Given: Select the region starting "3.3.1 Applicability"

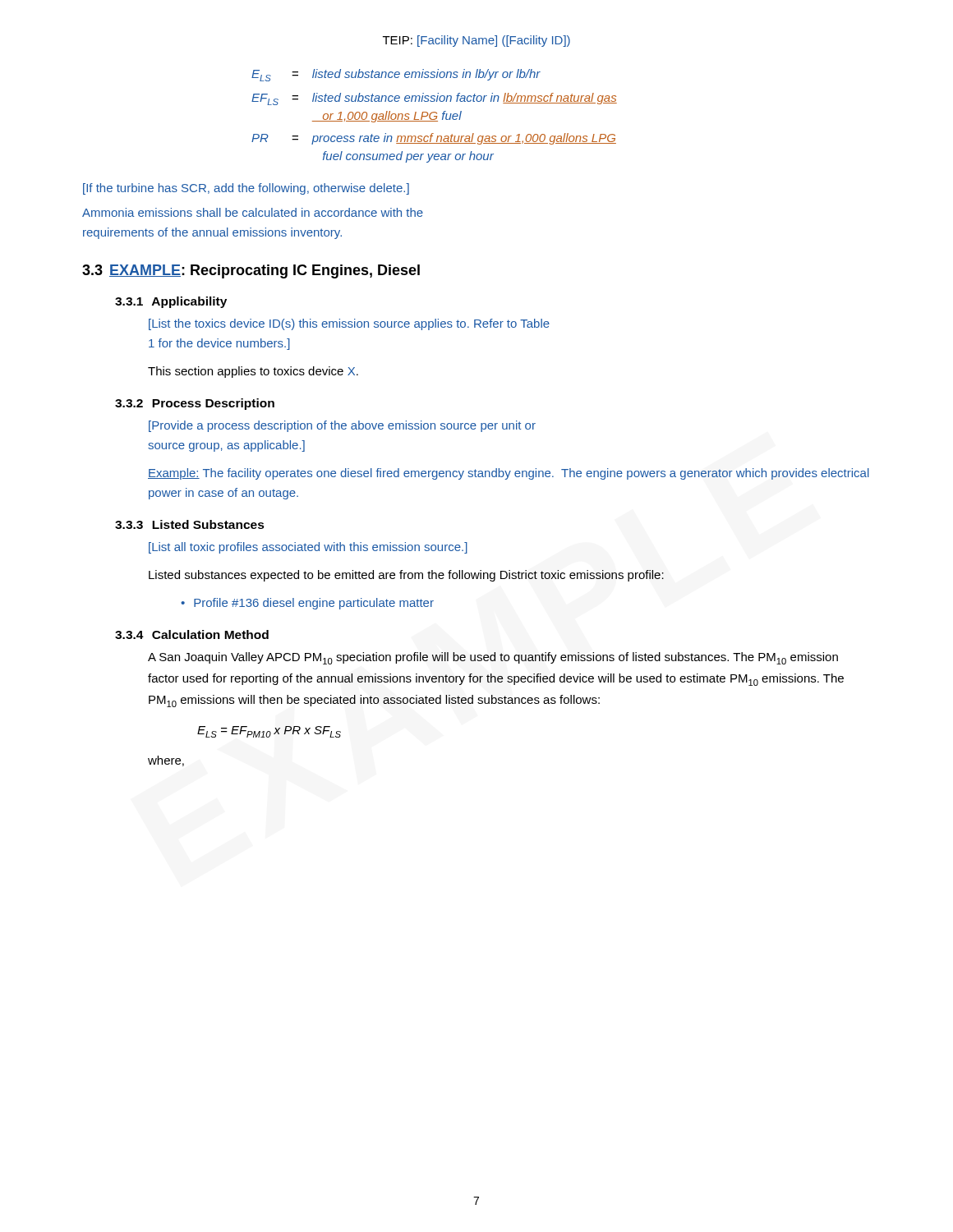Looking at the screenshot, I should click(x=171, y=301).
